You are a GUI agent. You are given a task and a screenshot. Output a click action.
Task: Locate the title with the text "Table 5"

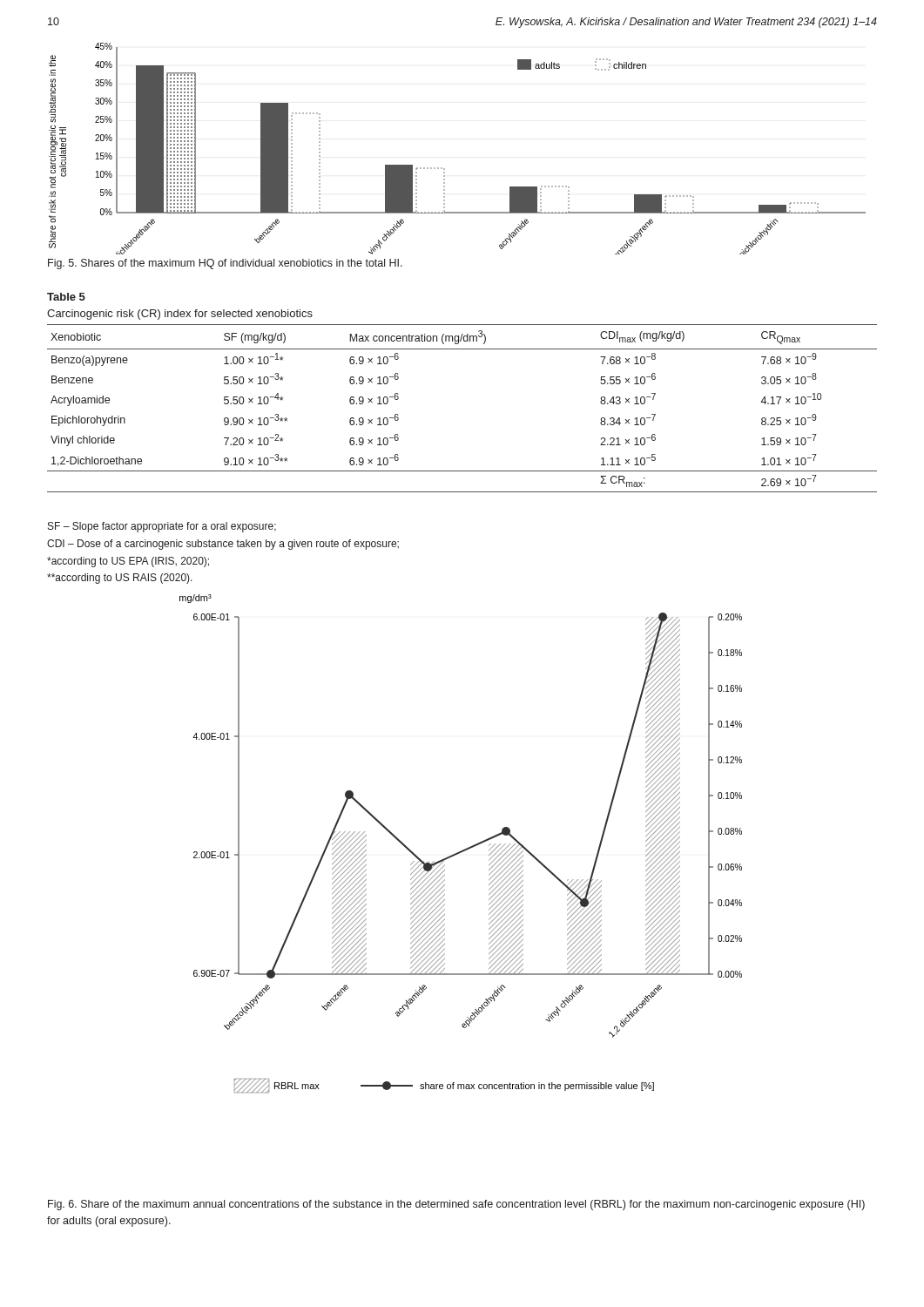[x=66, y=297]
